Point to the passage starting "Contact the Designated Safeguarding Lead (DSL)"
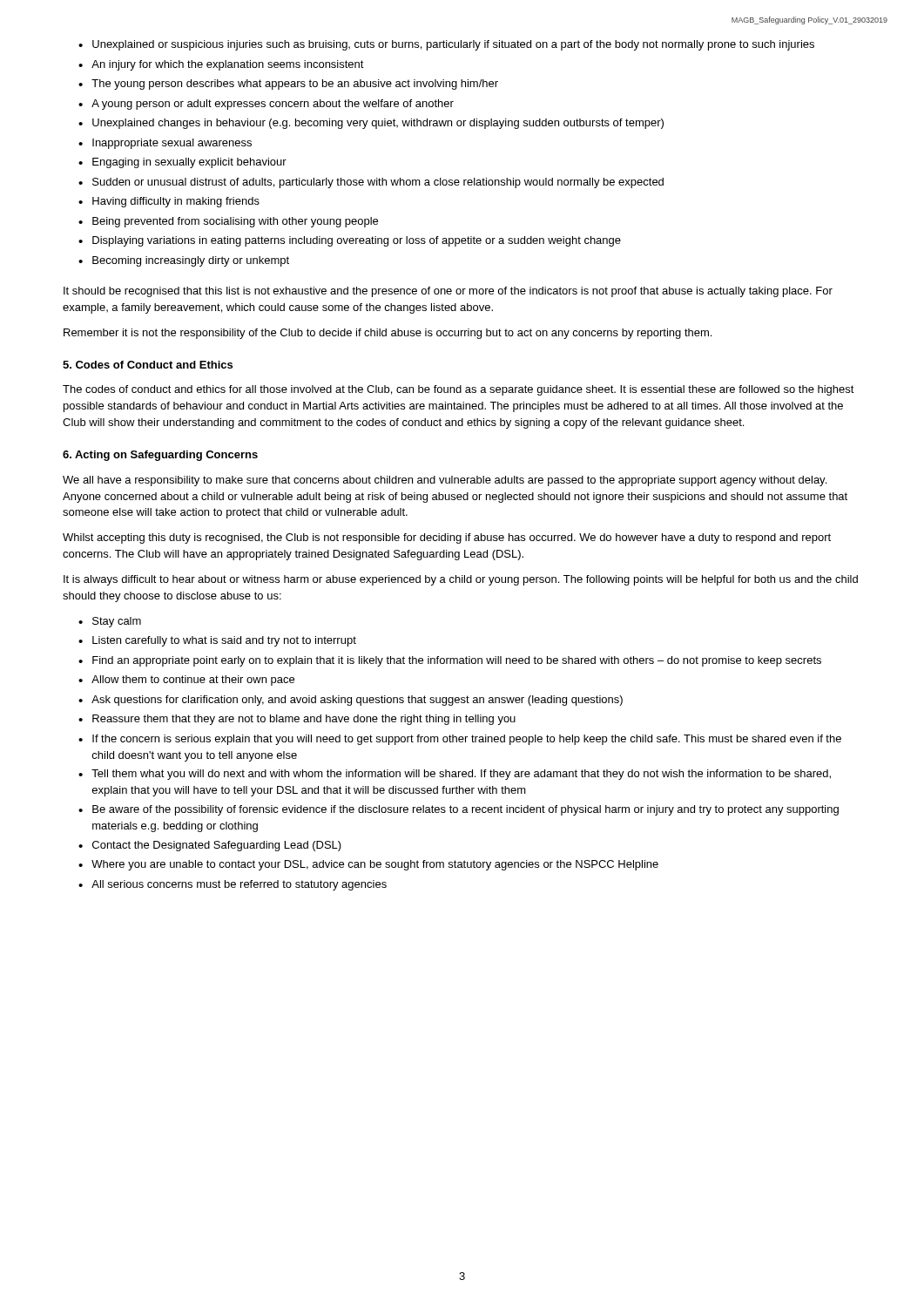This screenshot has height=1307, width=924. [x=217, y=844]
